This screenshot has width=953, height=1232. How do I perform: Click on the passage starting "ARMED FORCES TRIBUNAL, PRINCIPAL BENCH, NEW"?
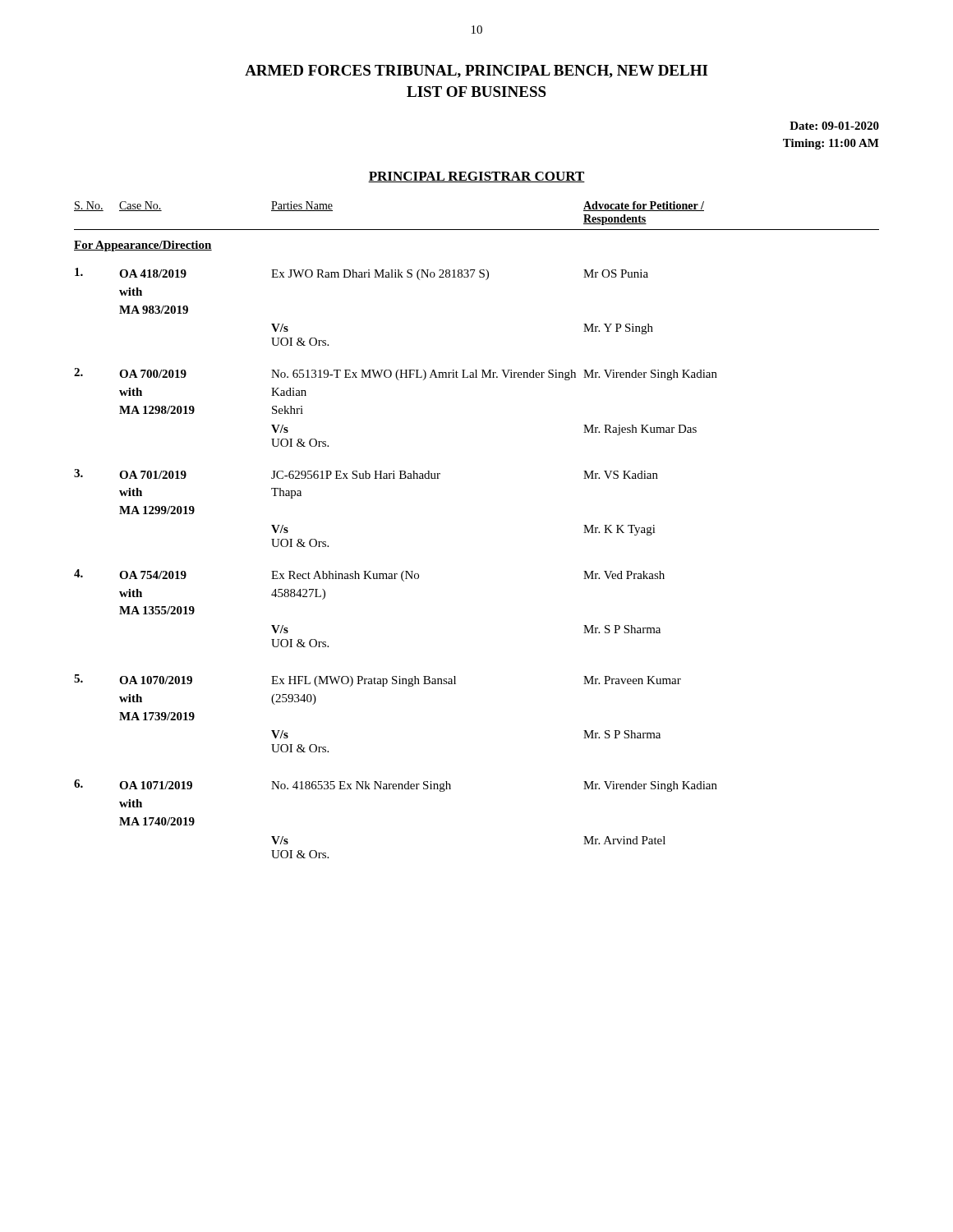point(476,81)
